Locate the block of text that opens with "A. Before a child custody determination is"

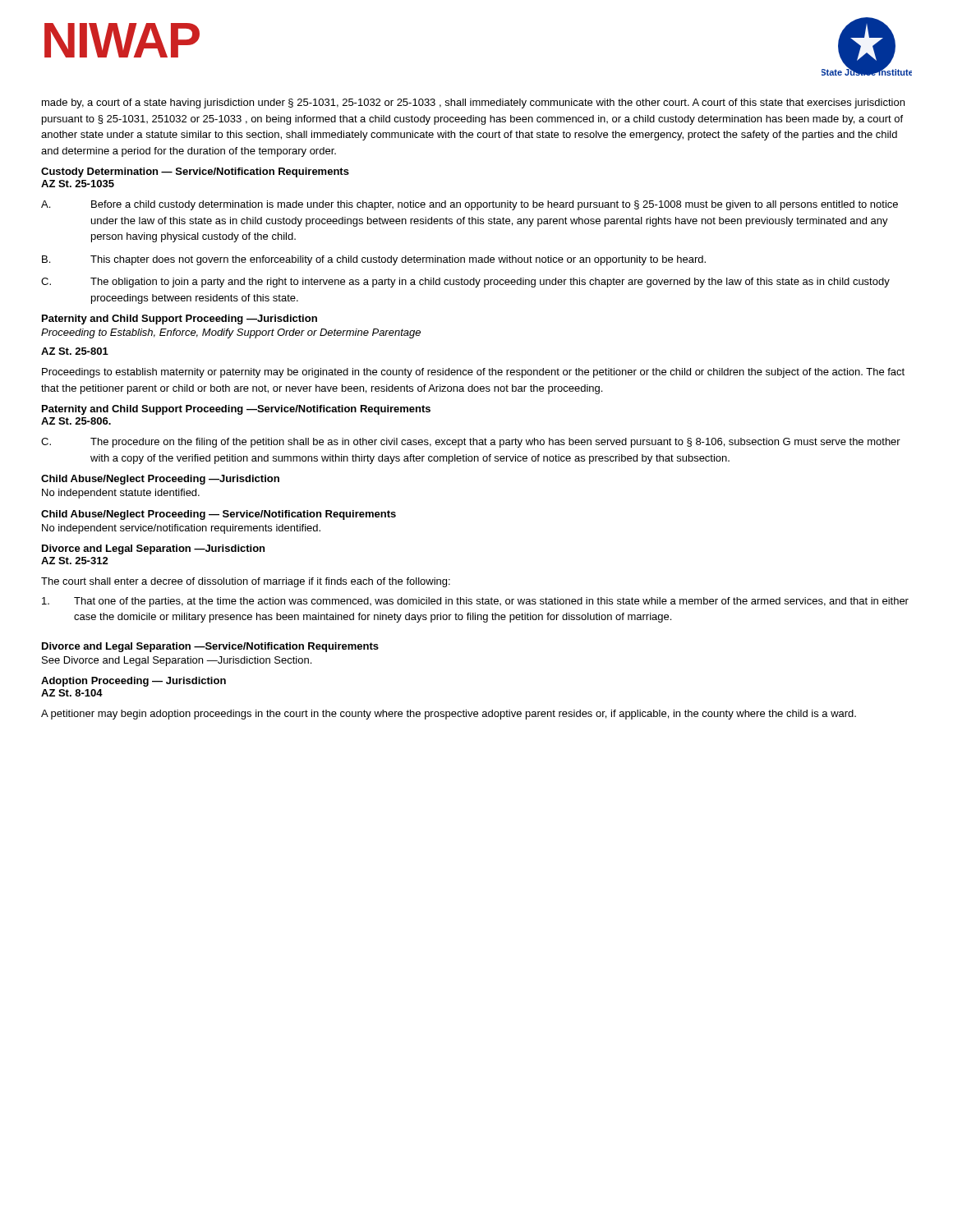pyautogui.click(x=476, y=220)
